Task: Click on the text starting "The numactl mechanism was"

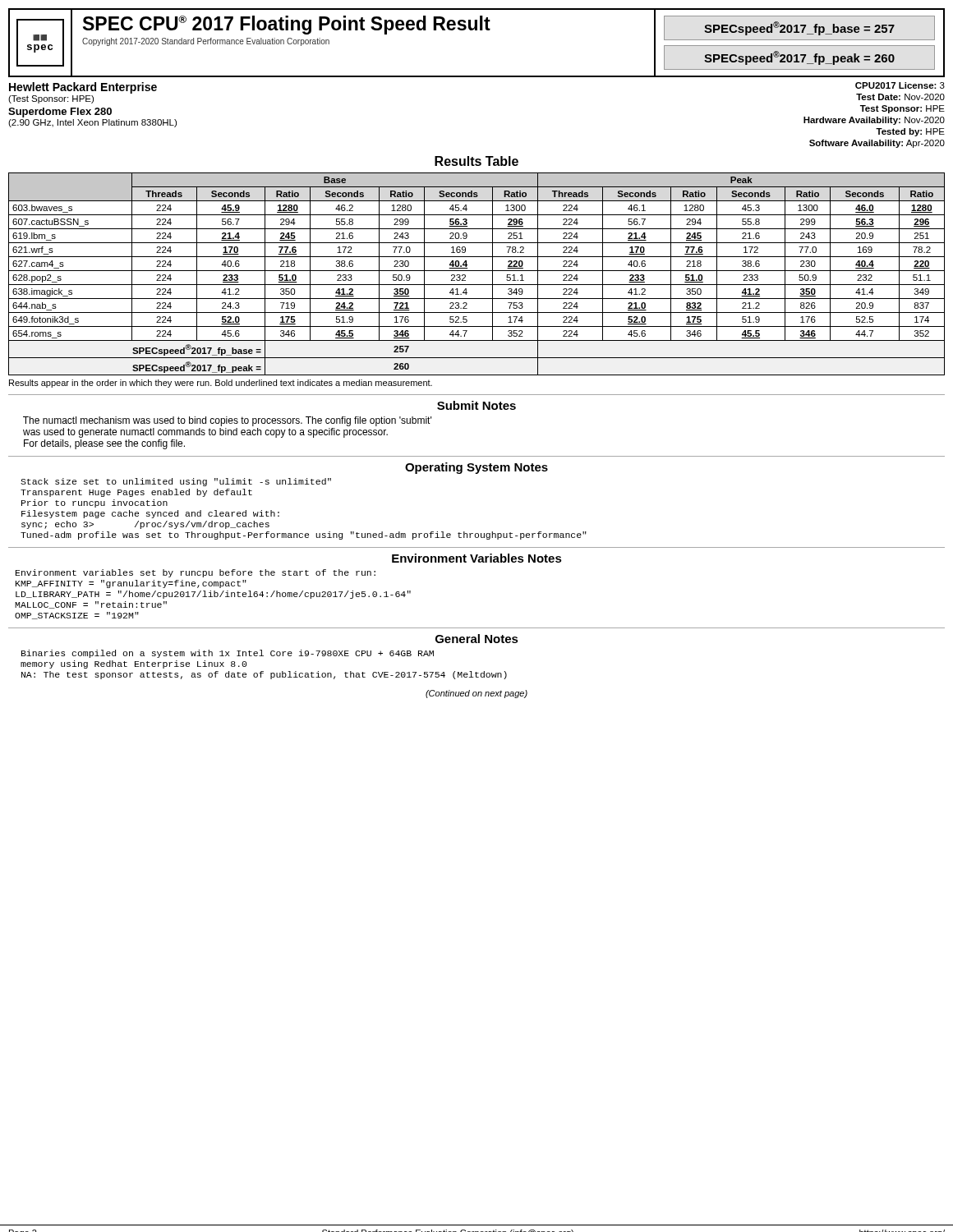Action: (223, 432)
